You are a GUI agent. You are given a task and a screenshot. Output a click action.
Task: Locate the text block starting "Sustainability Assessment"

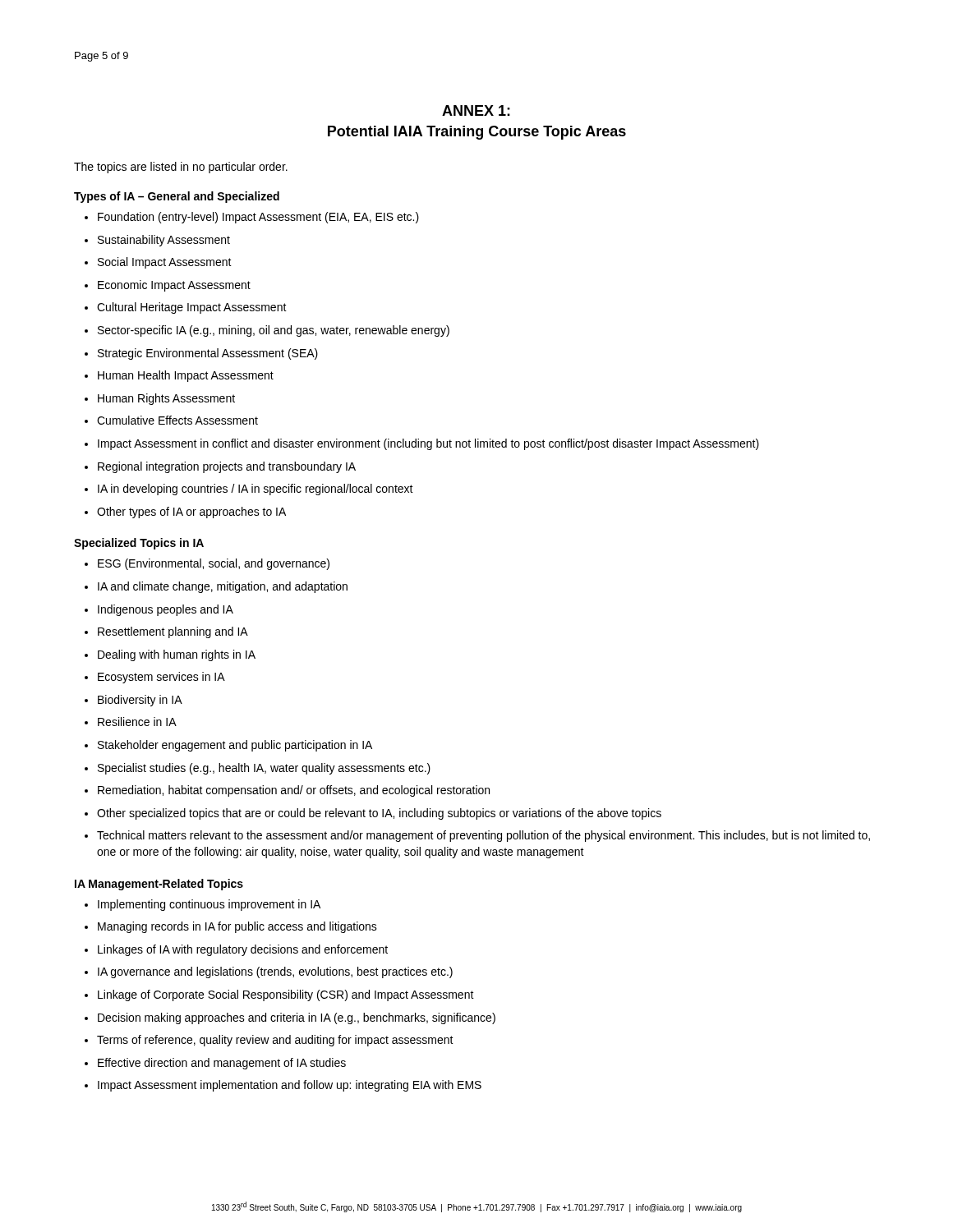(157, 241)
